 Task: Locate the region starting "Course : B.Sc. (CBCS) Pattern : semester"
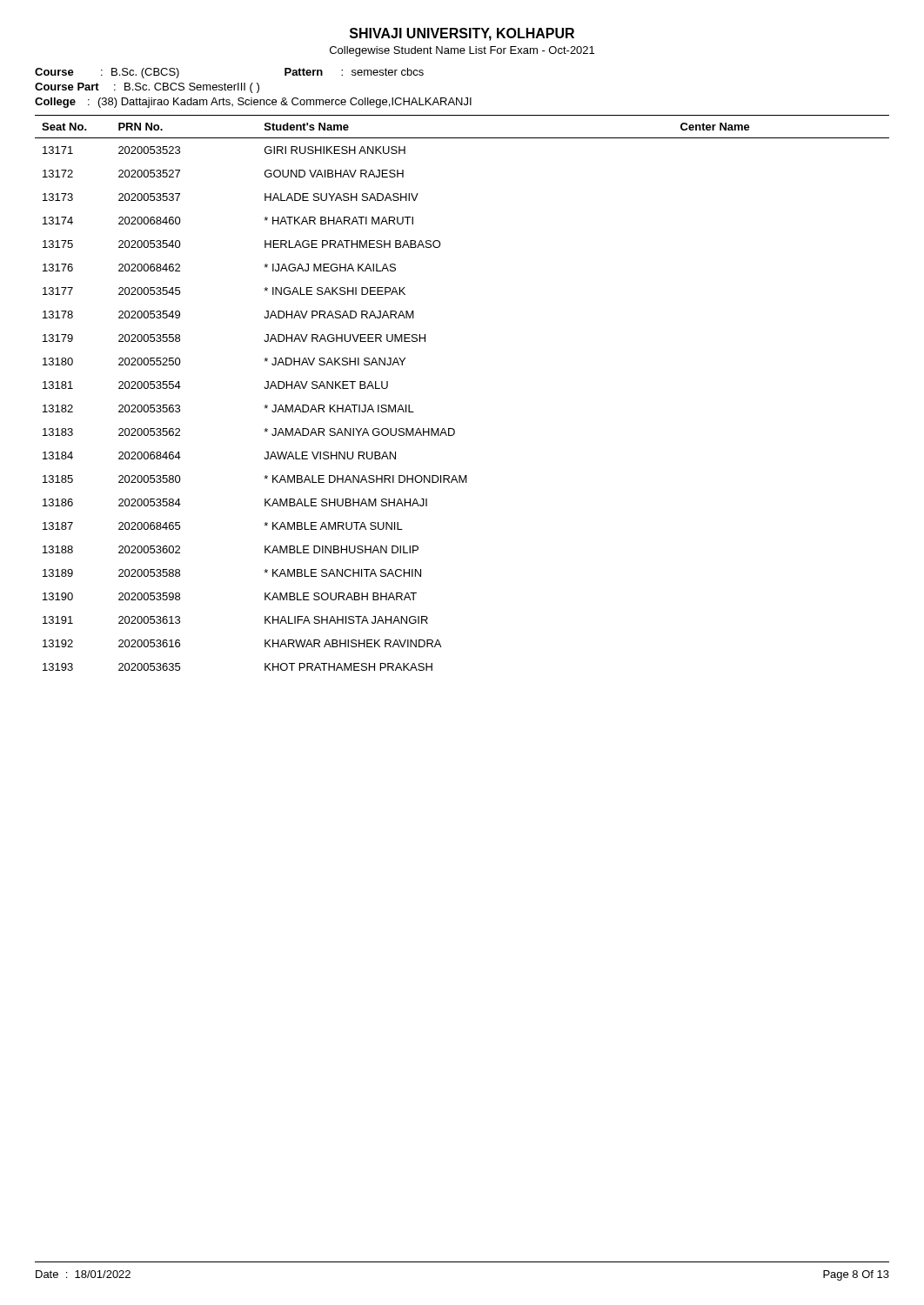229,72
